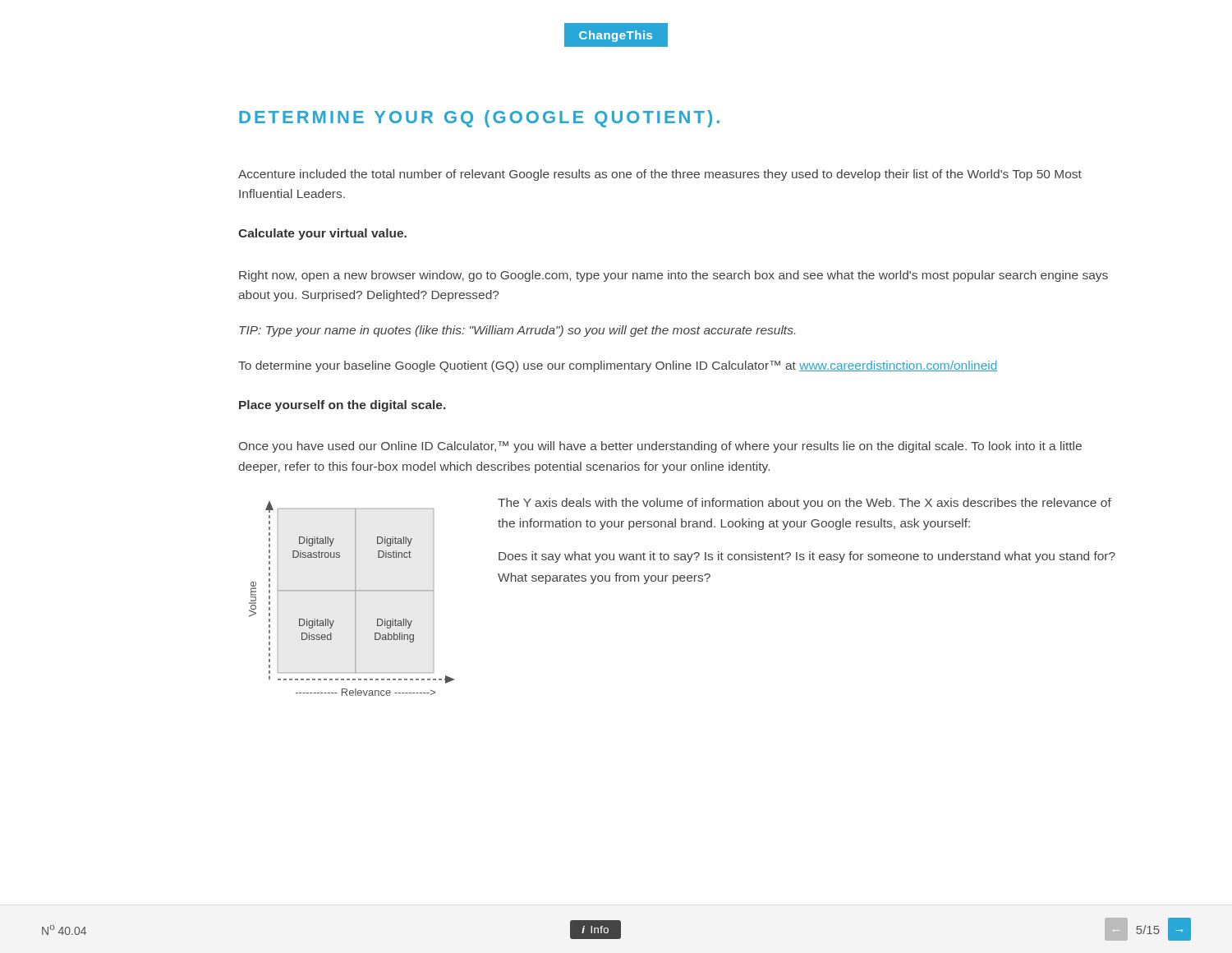1232x953 pixels.
Task: Locate the text block that reads "TIP: Type your name in quotes (like"
Action: click(x=682, y=331)
